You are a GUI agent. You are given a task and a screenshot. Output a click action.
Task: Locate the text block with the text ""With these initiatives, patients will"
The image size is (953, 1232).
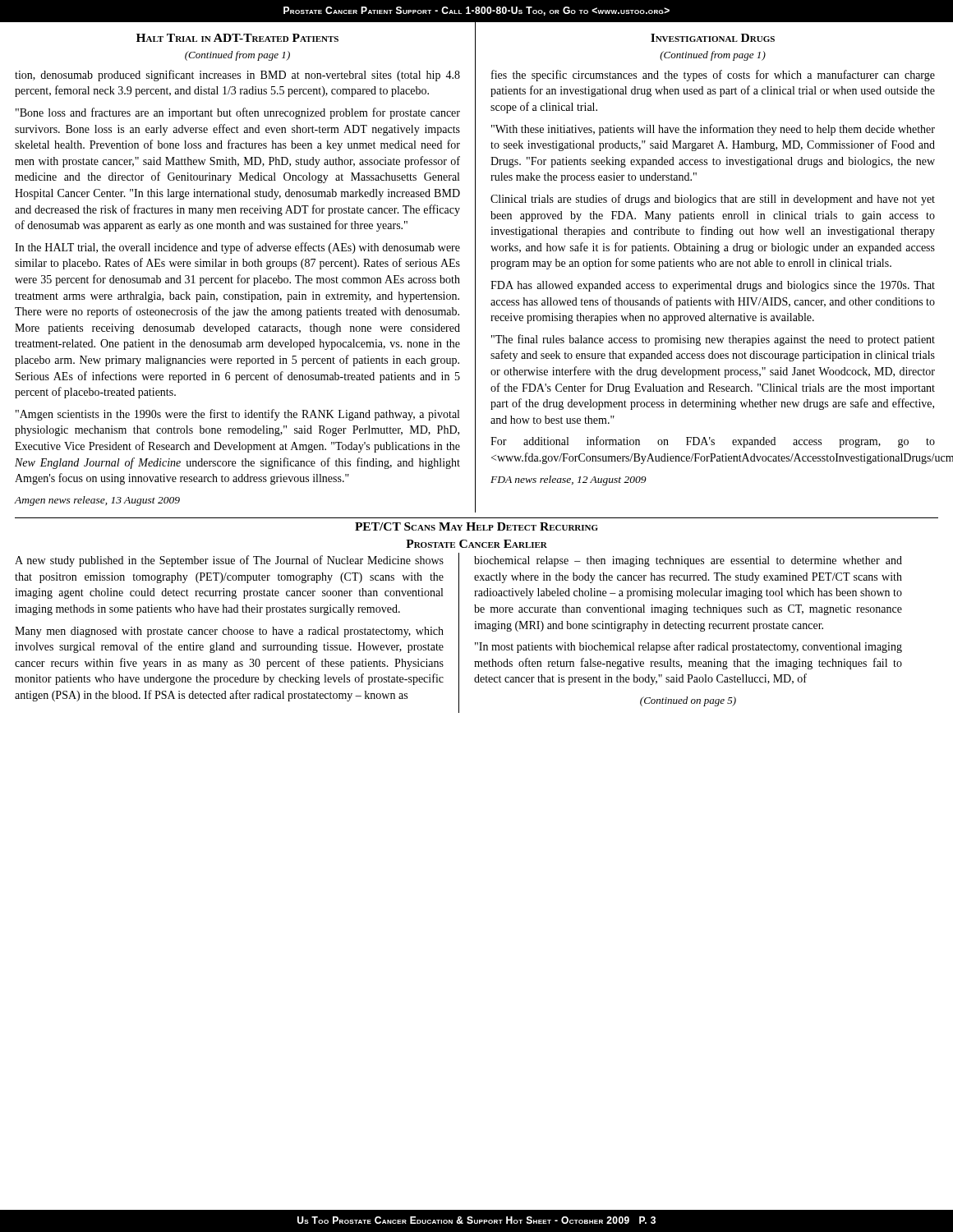(713, 153)
